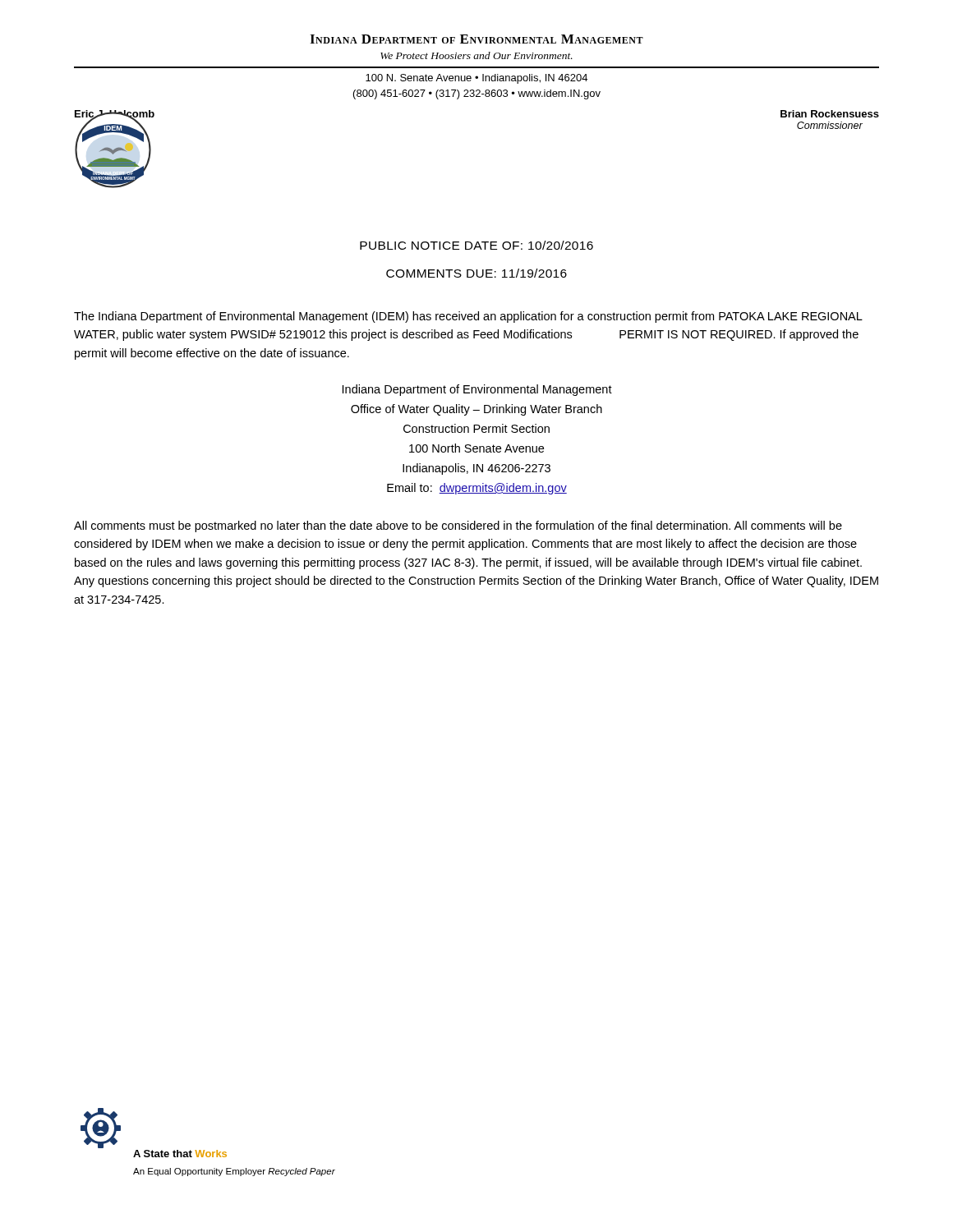Locate the text that says "PUBLIC NOTICE DATE OF: 10/20/2016"
Image resolution: width=953 pixels, height=1232 pixels.
(x=476, y=245)
